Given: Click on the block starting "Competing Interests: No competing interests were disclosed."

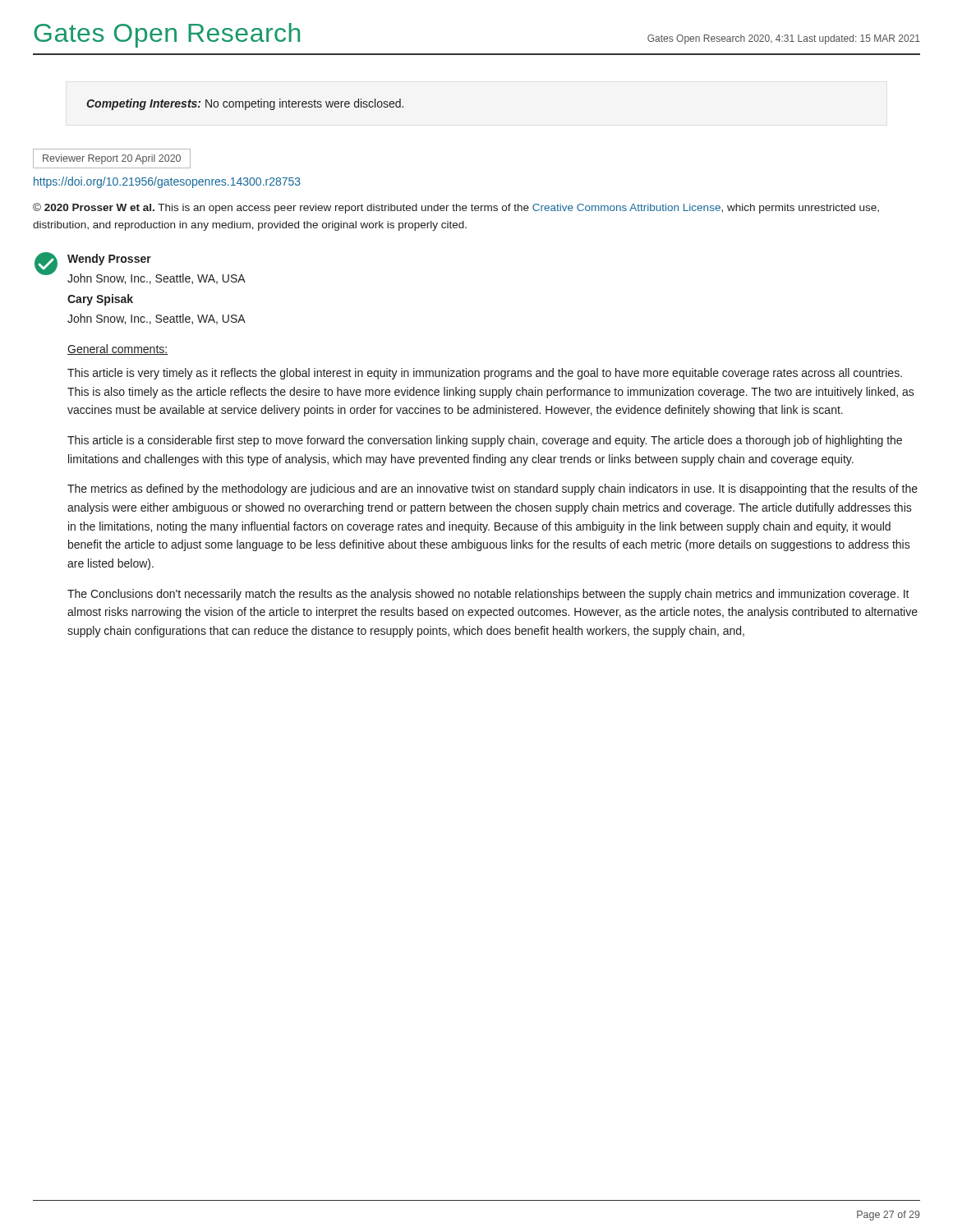Looking at the screenshot, I should click(245, 103).
